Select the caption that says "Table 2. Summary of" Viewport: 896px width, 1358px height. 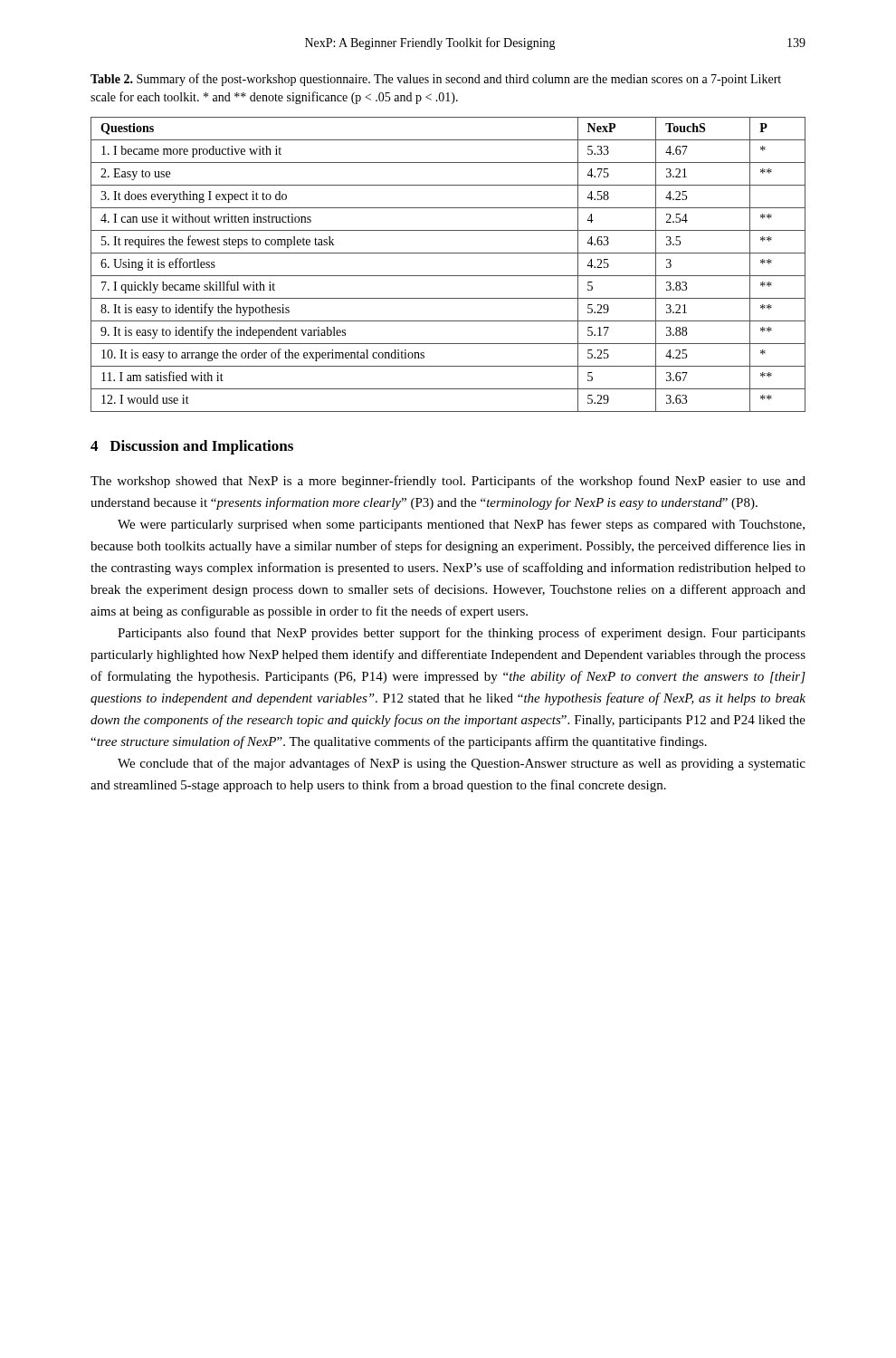[436, 88]
